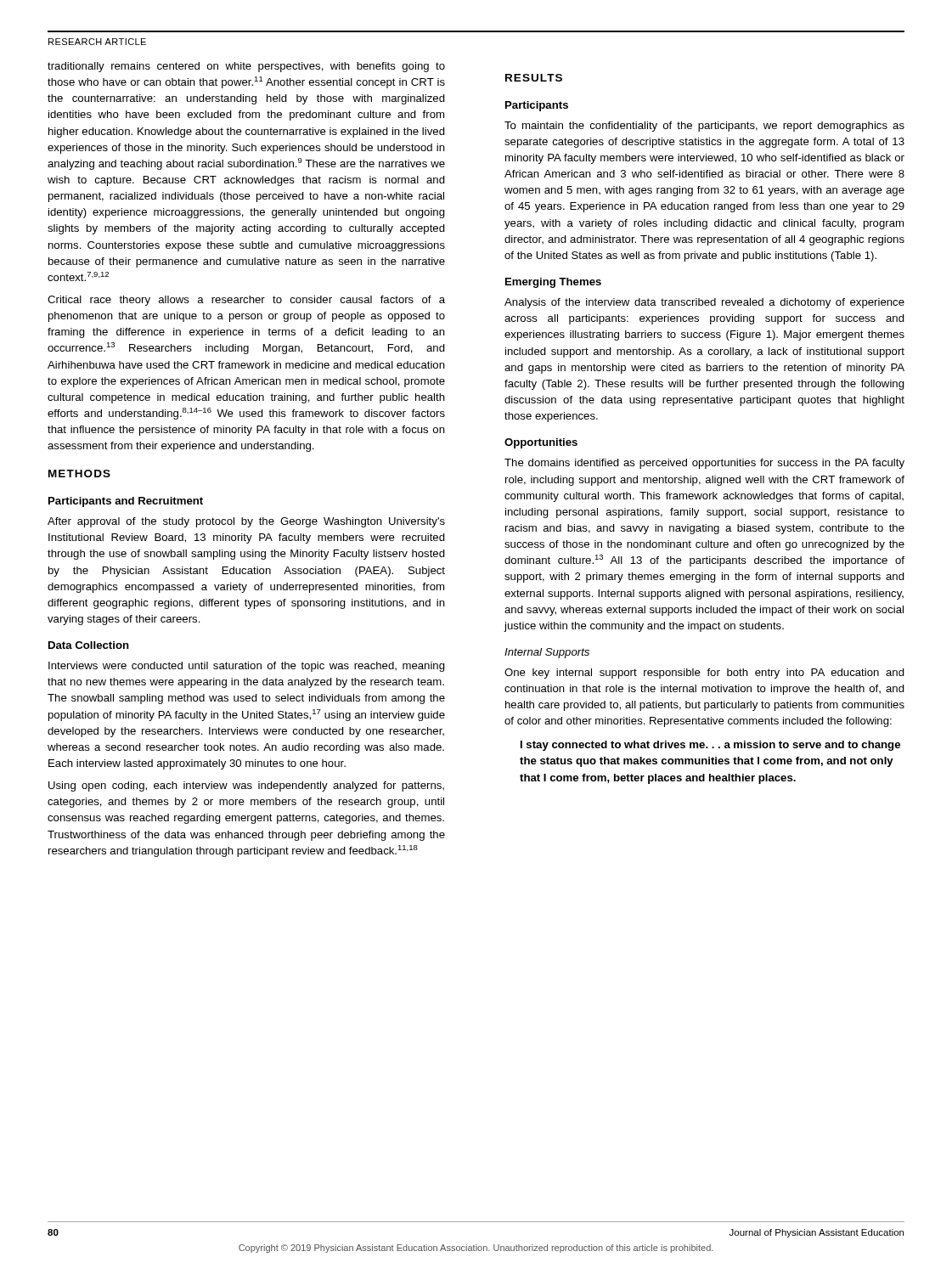Find the element starting "traditionally remains centered on white"
Viewport: 952px width, 1274px height.
pyautogui.click(x=246, y=172)
